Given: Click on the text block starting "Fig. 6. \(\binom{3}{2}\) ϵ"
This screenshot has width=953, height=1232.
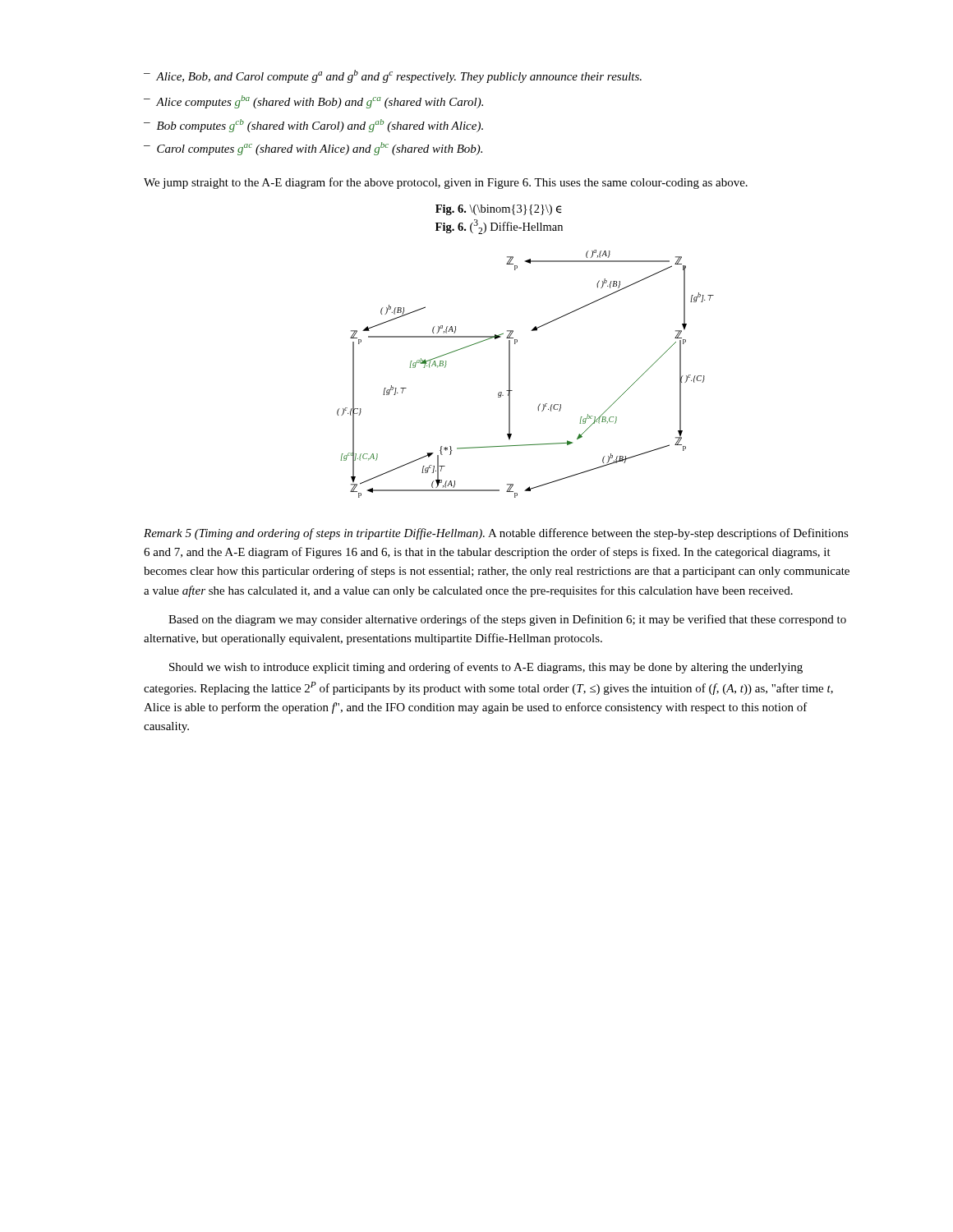Looking at the screenshot, I should click(x=499, y=209).
